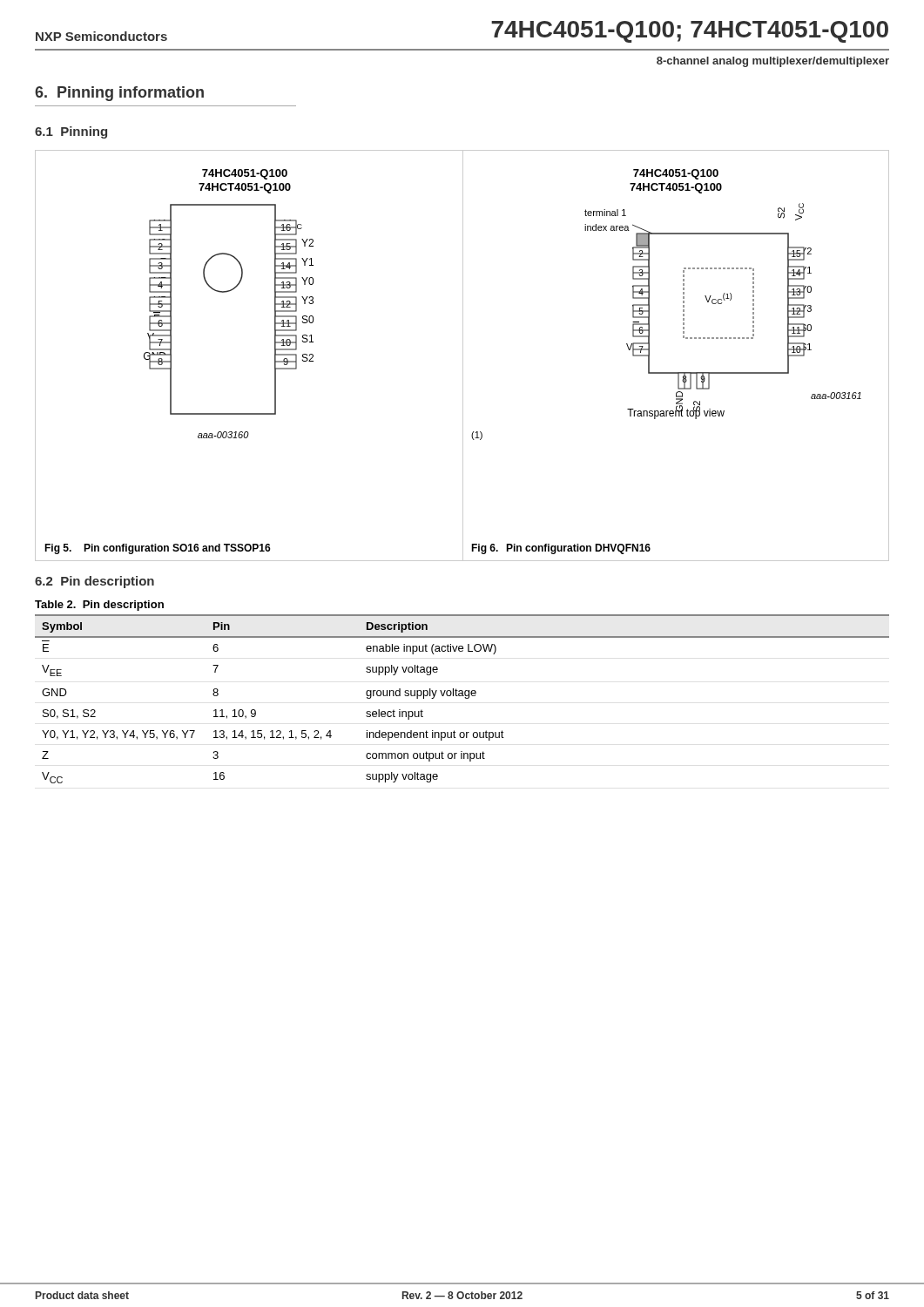Screen dimensions: 1307x924
Task: Navigate to the passage starting "6. Pinning information"
Action: [x=120, y=92]
